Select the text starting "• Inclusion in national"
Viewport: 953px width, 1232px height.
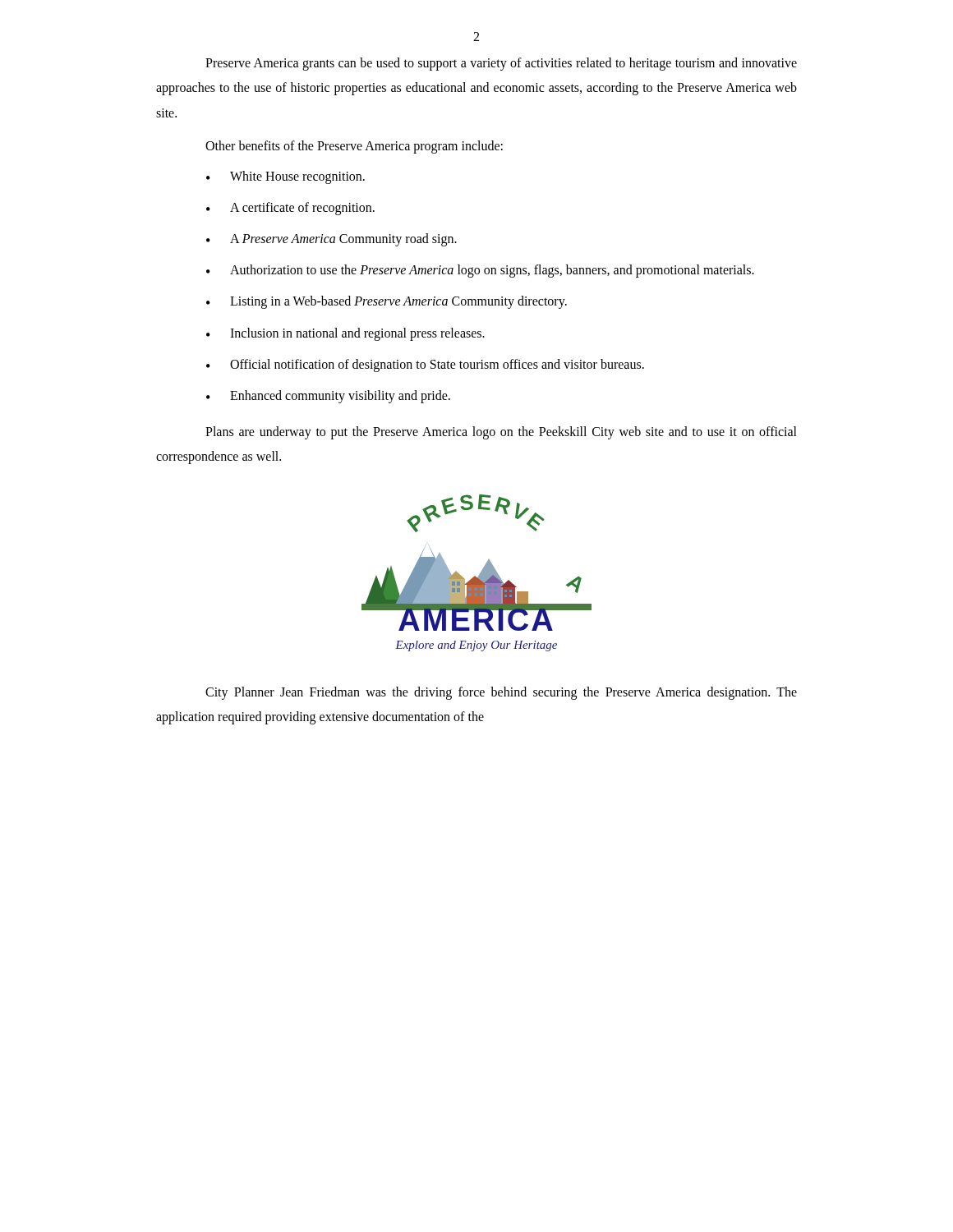(x=345, y=334)
